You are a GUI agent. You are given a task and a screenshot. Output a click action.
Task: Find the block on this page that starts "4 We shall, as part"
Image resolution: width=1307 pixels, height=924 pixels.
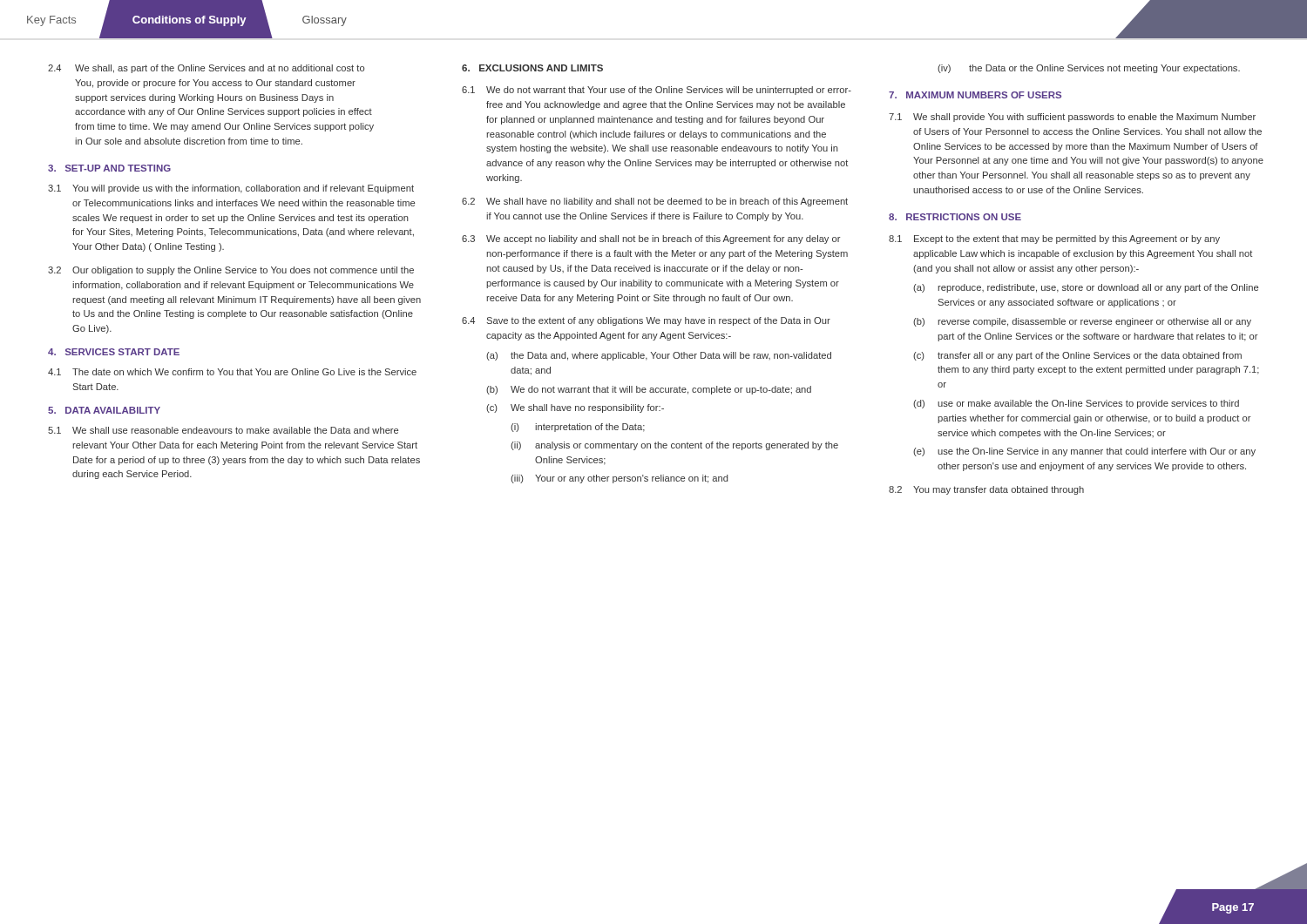click(x=214, y=105)
